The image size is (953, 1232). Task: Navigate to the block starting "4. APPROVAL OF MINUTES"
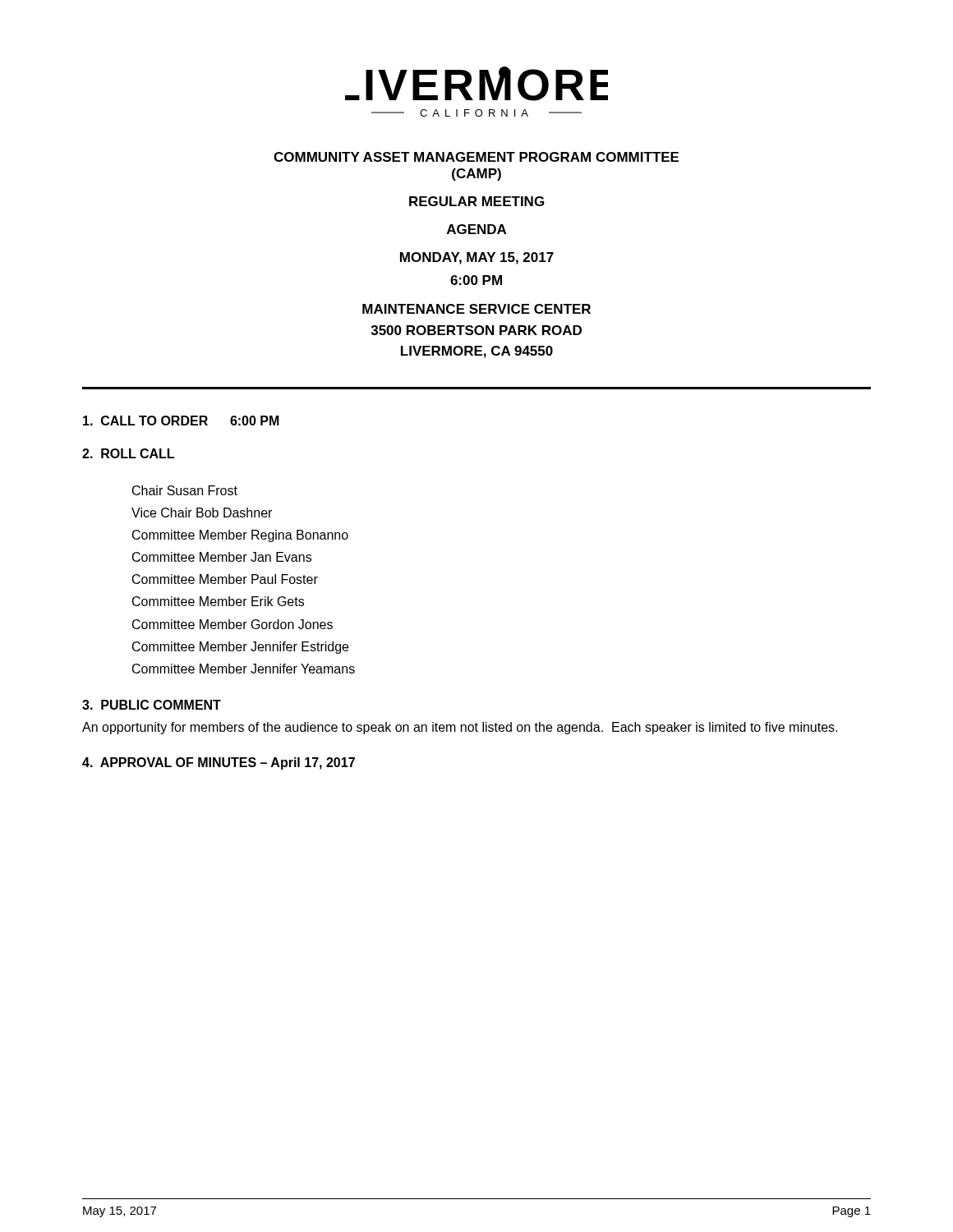coord(219,763)
